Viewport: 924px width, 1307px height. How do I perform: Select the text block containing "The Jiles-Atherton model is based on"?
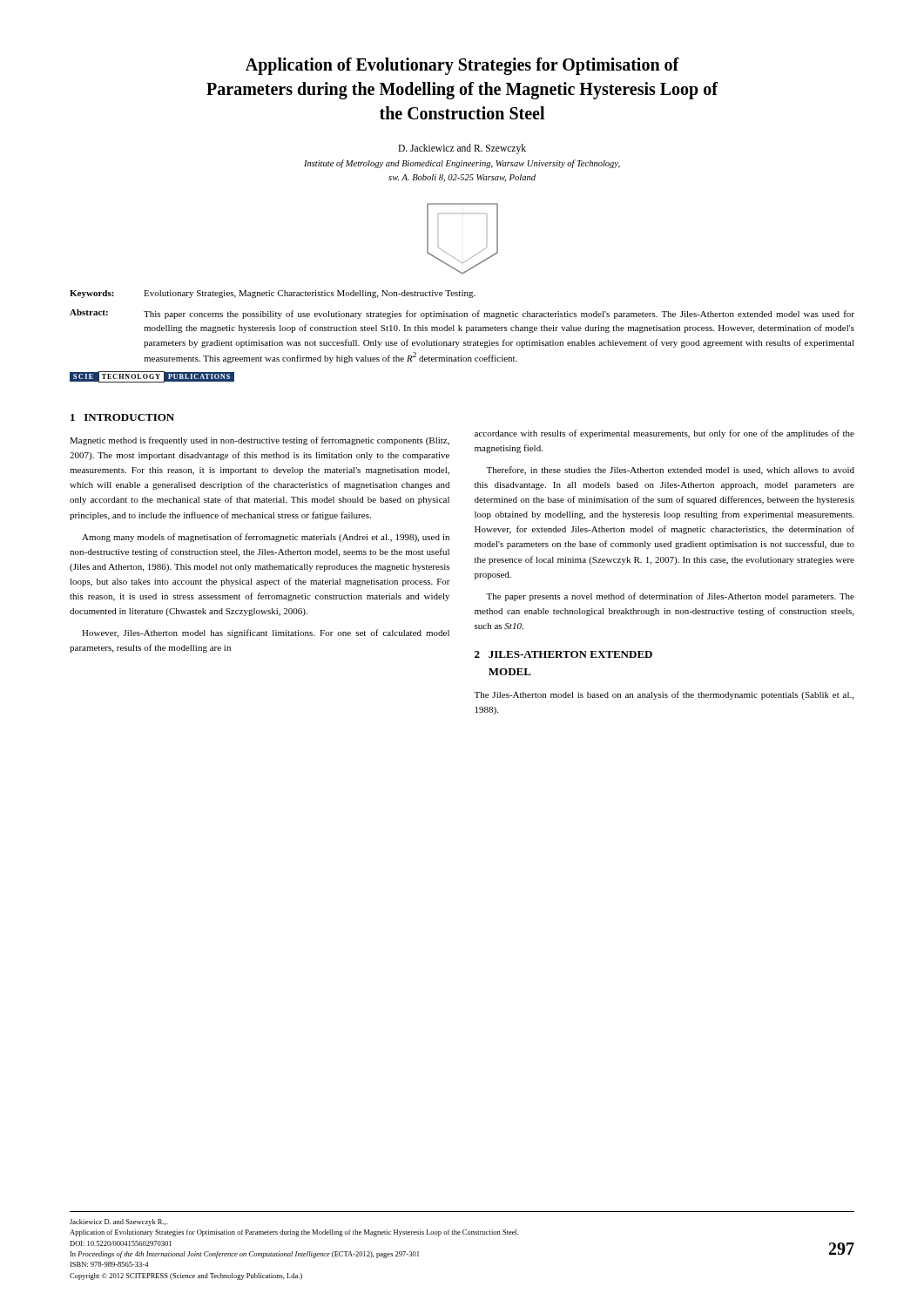[x=664, y=702]
